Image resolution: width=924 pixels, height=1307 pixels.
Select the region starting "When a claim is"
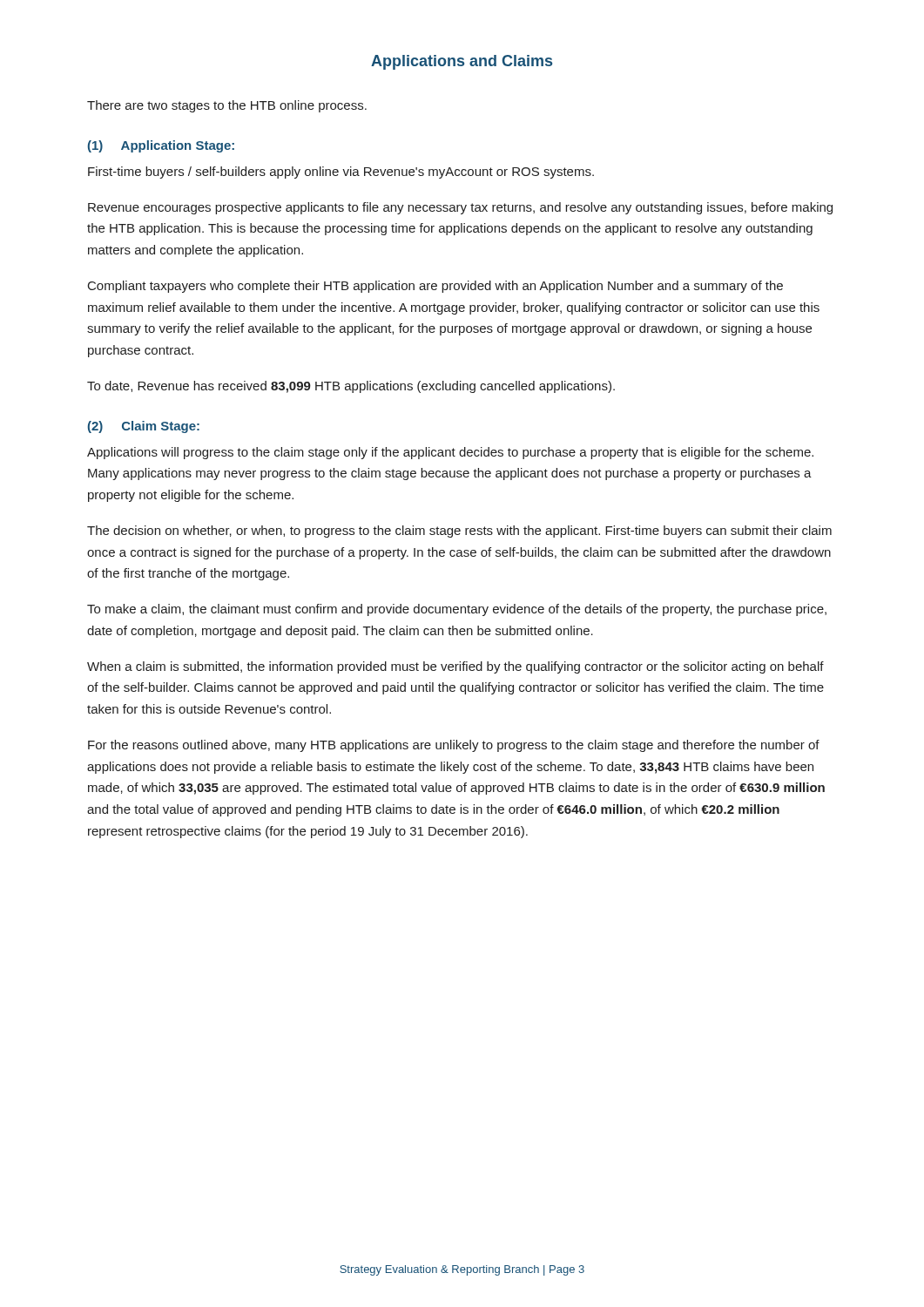click(x=455, y=687)
